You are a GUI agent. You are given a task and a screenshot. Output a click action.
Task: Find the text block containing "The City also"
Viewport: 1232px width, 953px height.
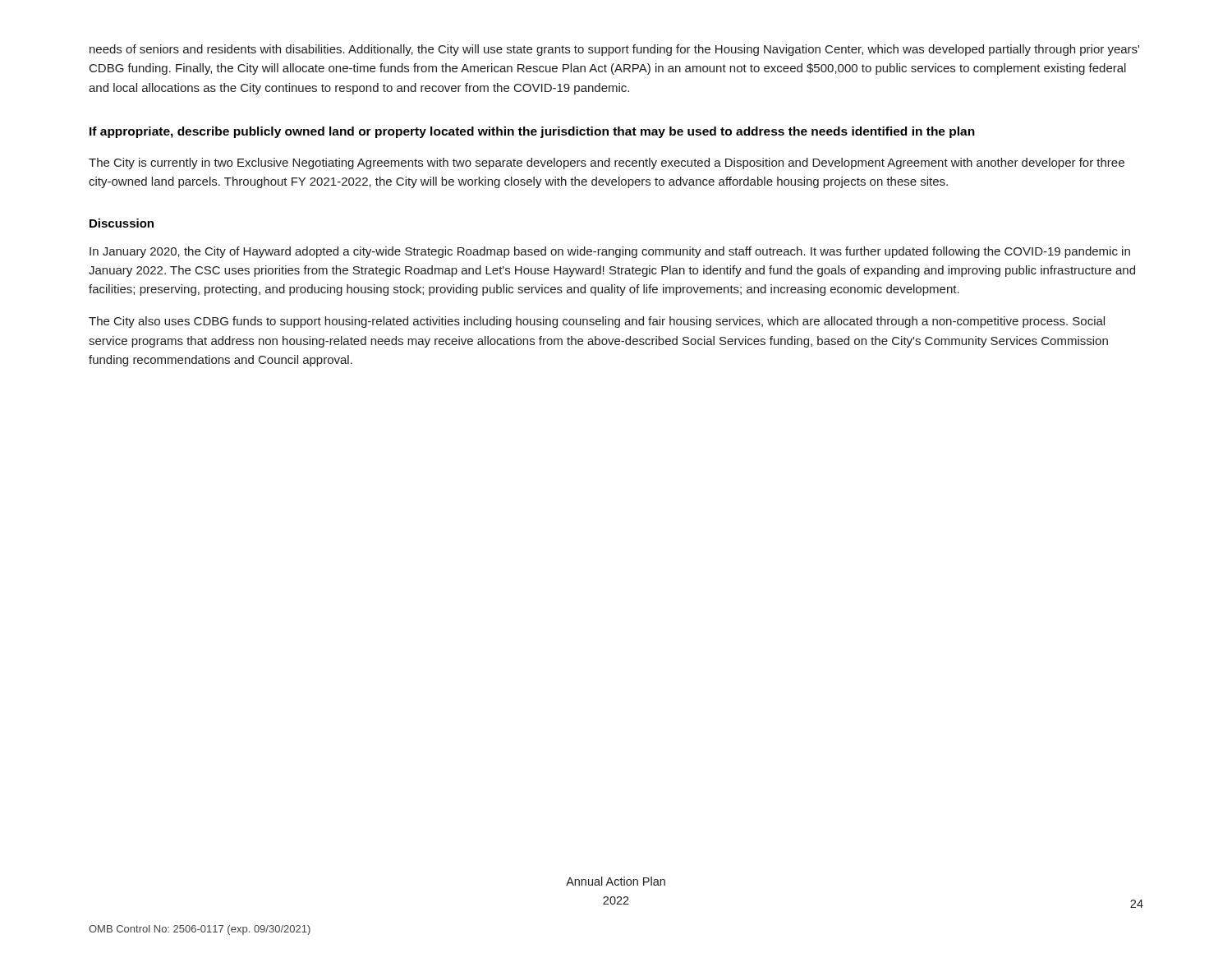[x=599, y=340]
